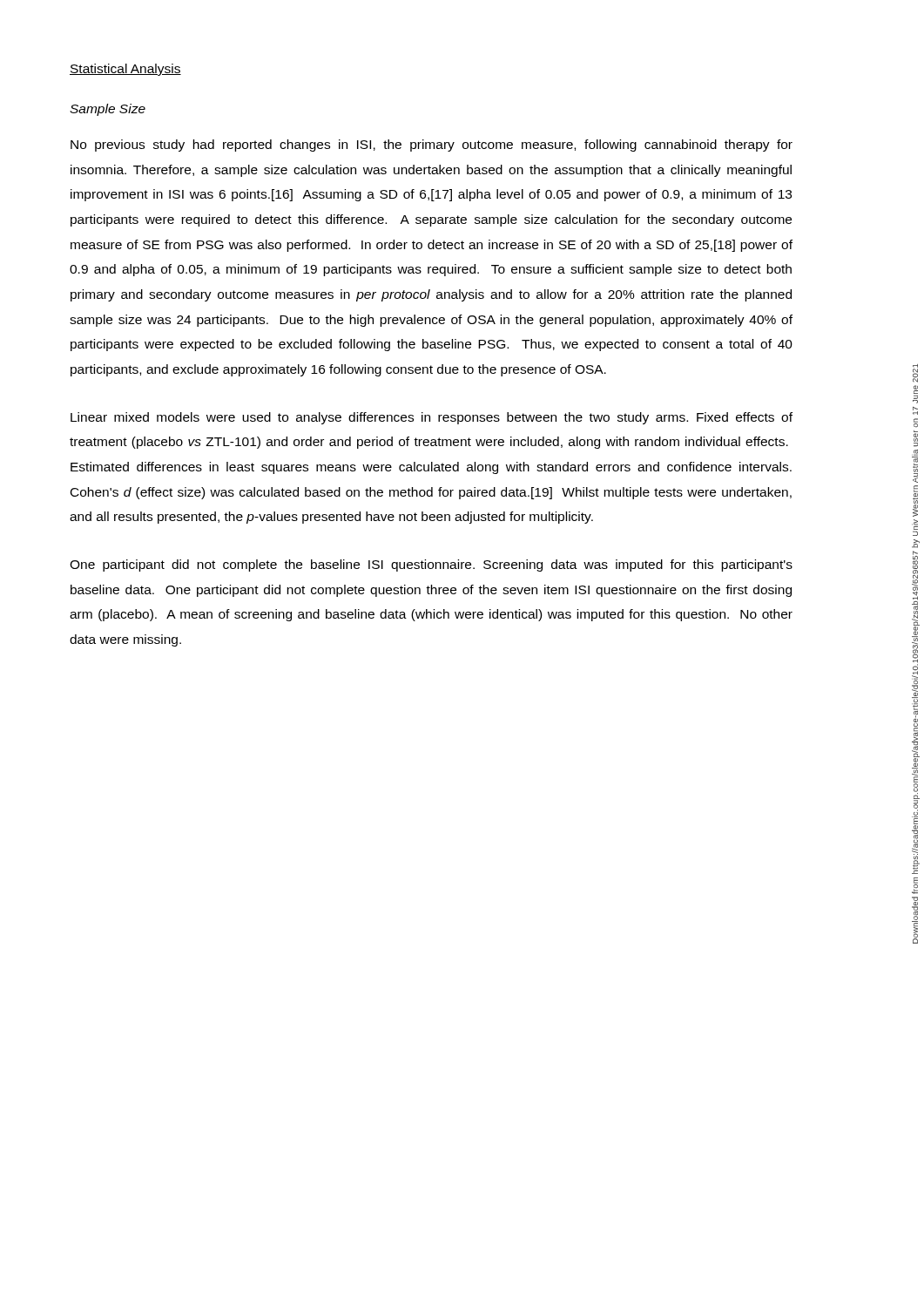Point to the block starting "Linear mixed models"

click(x=431, y=467)
